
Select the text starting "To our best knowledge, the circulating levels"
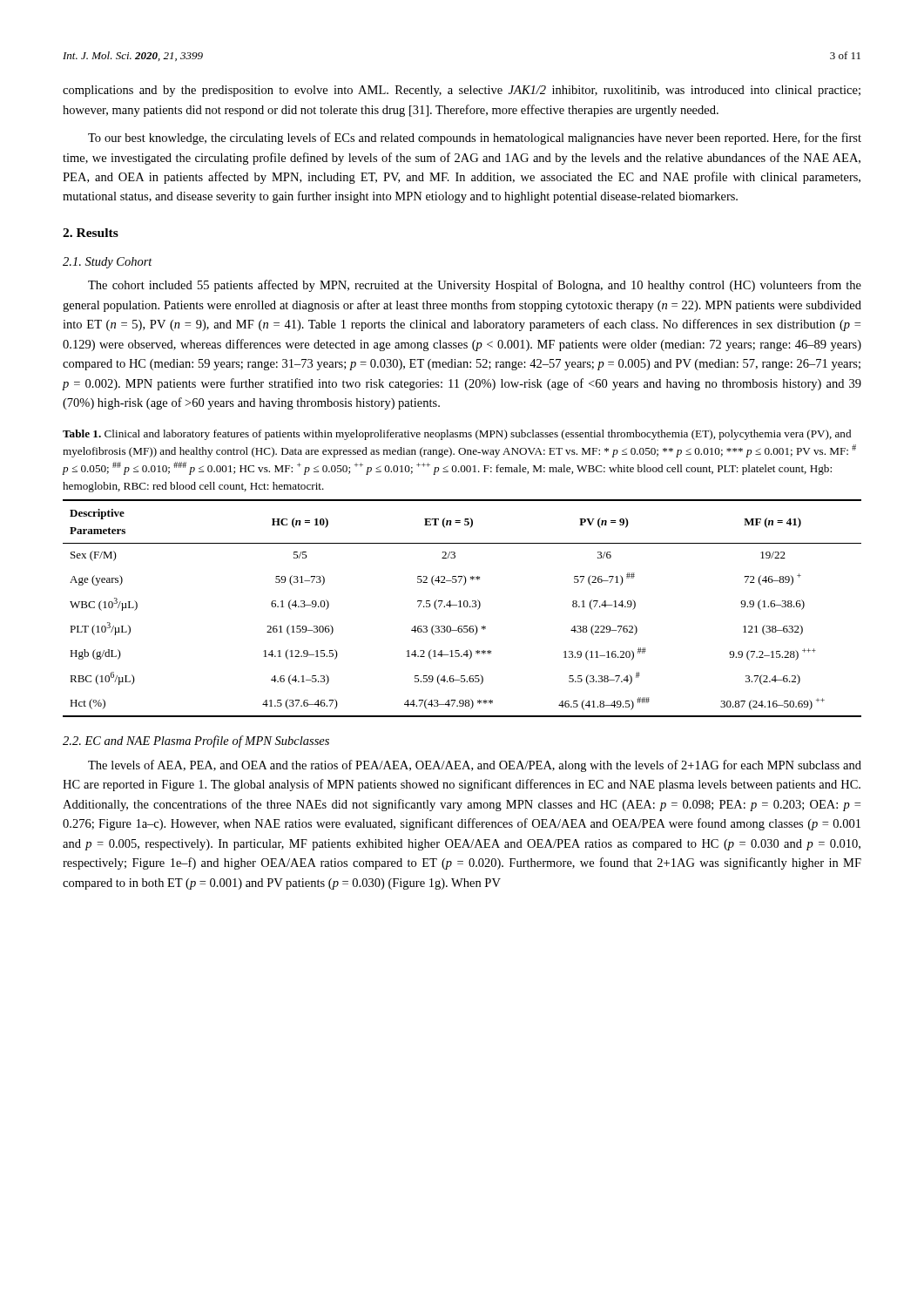pos(462,167)
